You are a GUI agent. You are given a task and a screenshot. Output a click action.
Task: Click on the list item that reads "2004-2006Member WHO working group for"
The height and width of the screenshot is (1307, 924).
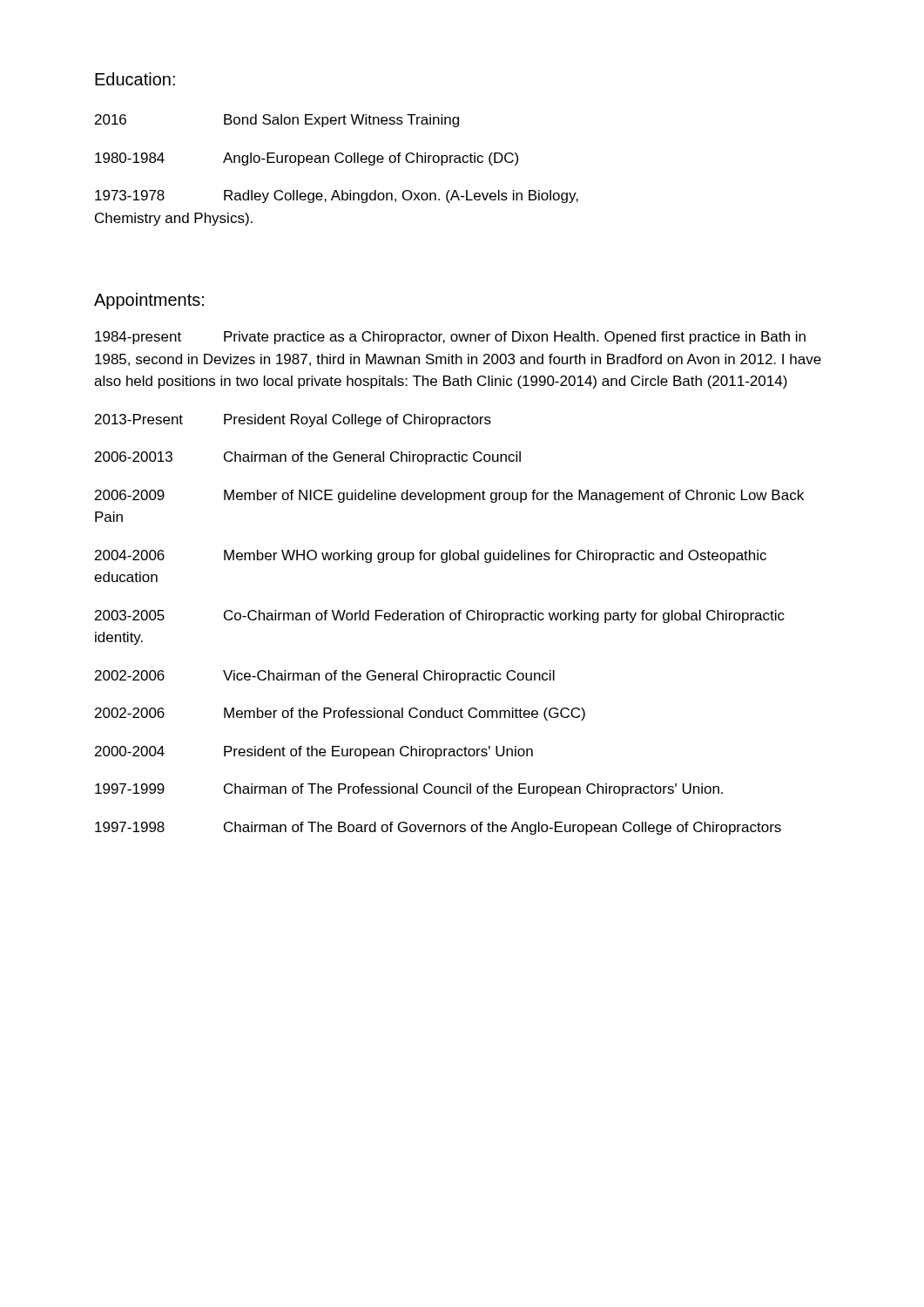[x=430, y=565]
